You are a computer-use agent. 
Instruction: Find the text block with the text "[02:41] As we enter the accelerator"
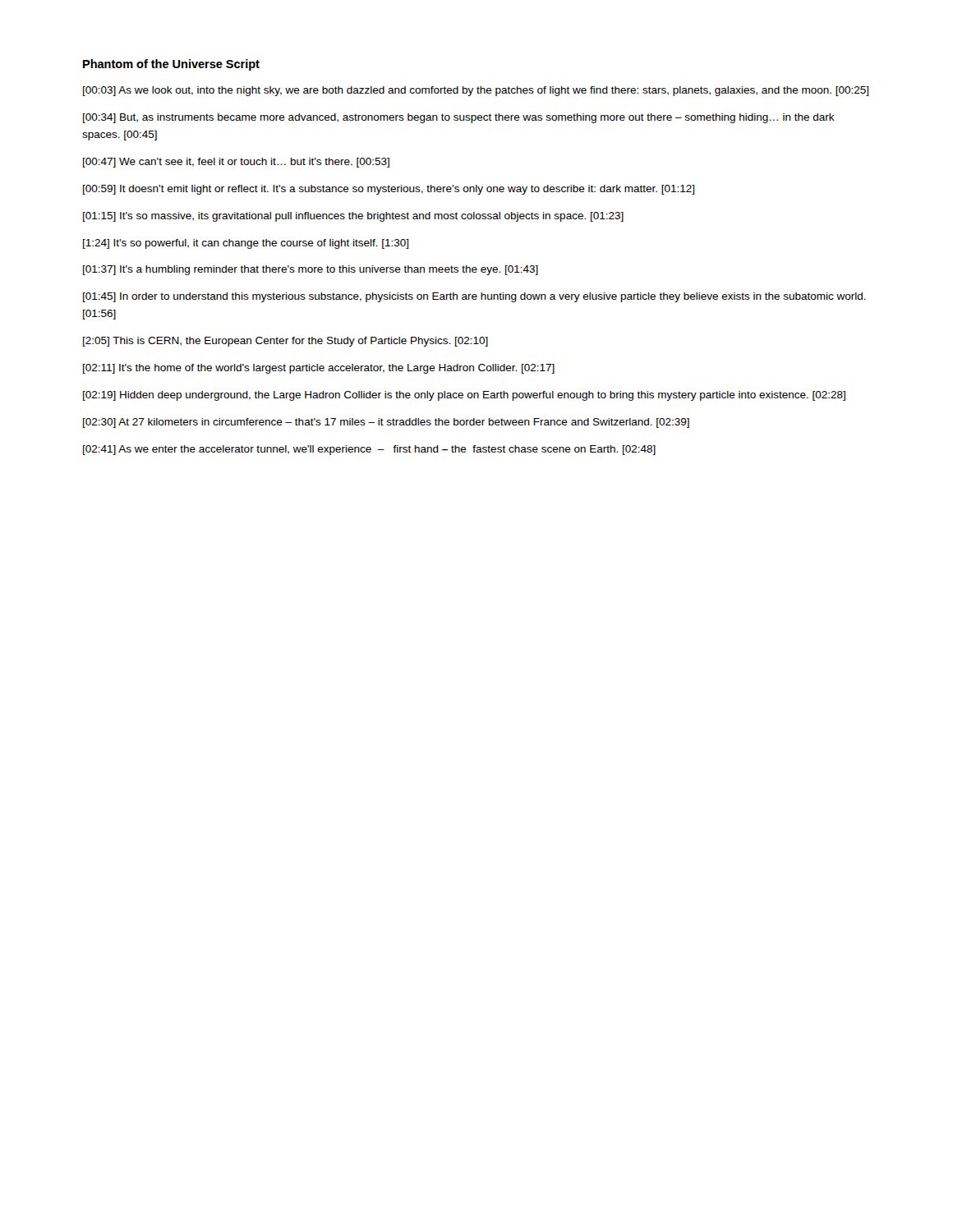[369, 449]
